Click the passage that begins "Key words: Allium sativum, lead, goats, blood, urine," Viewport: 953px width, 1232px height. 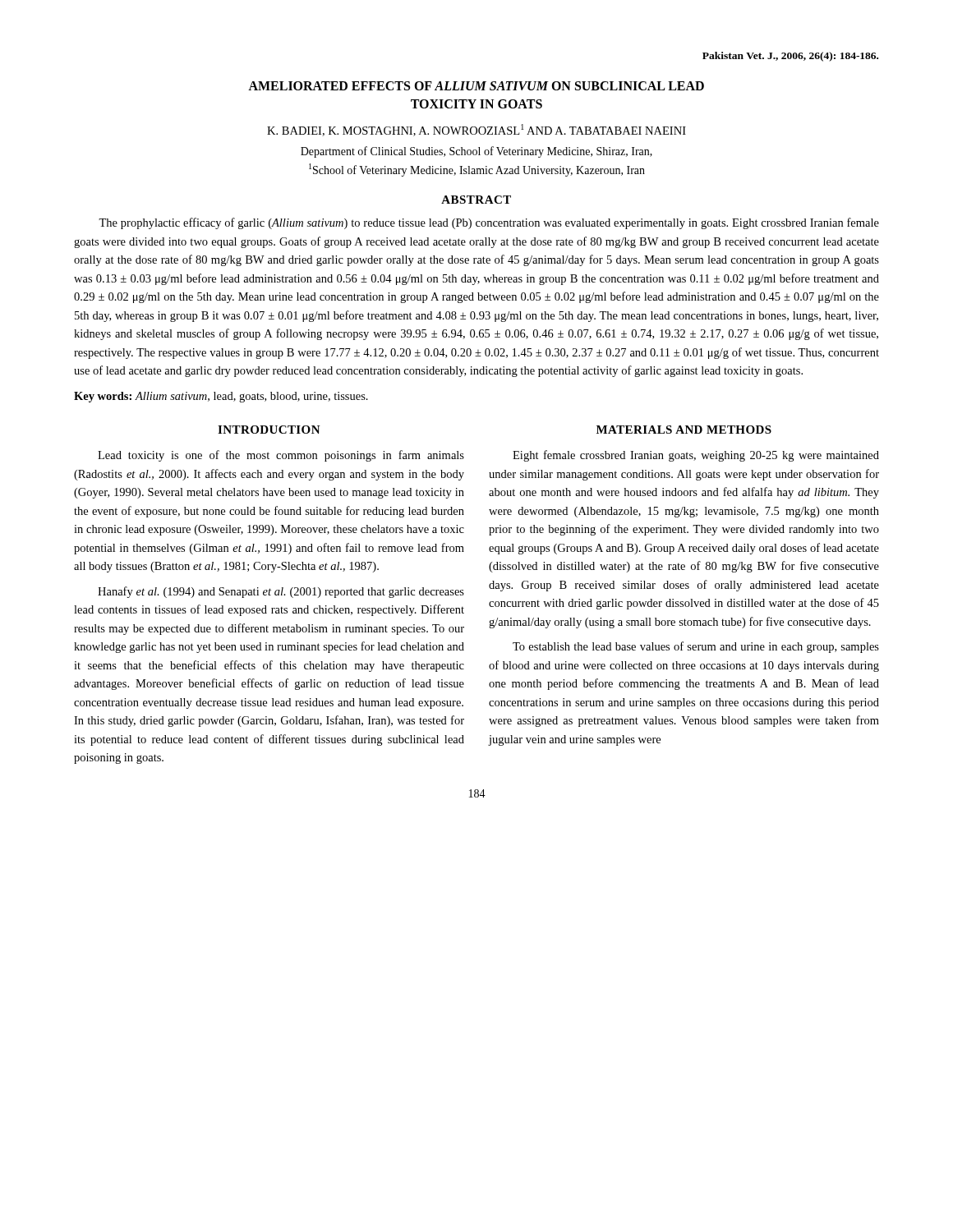[221, 396]
